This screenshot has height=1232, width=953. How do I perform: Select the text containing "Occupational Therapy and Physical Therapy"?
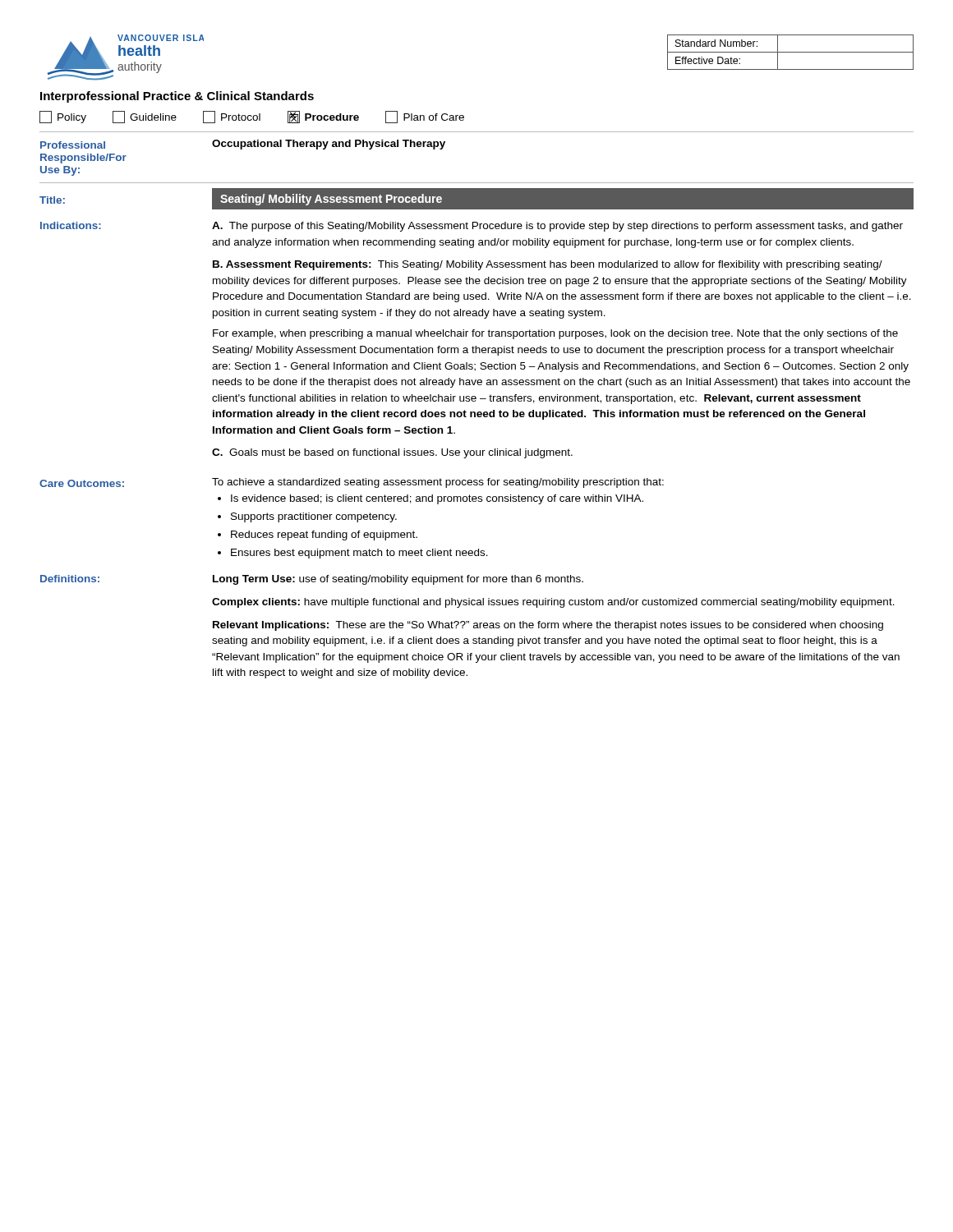tap(329, 143)
